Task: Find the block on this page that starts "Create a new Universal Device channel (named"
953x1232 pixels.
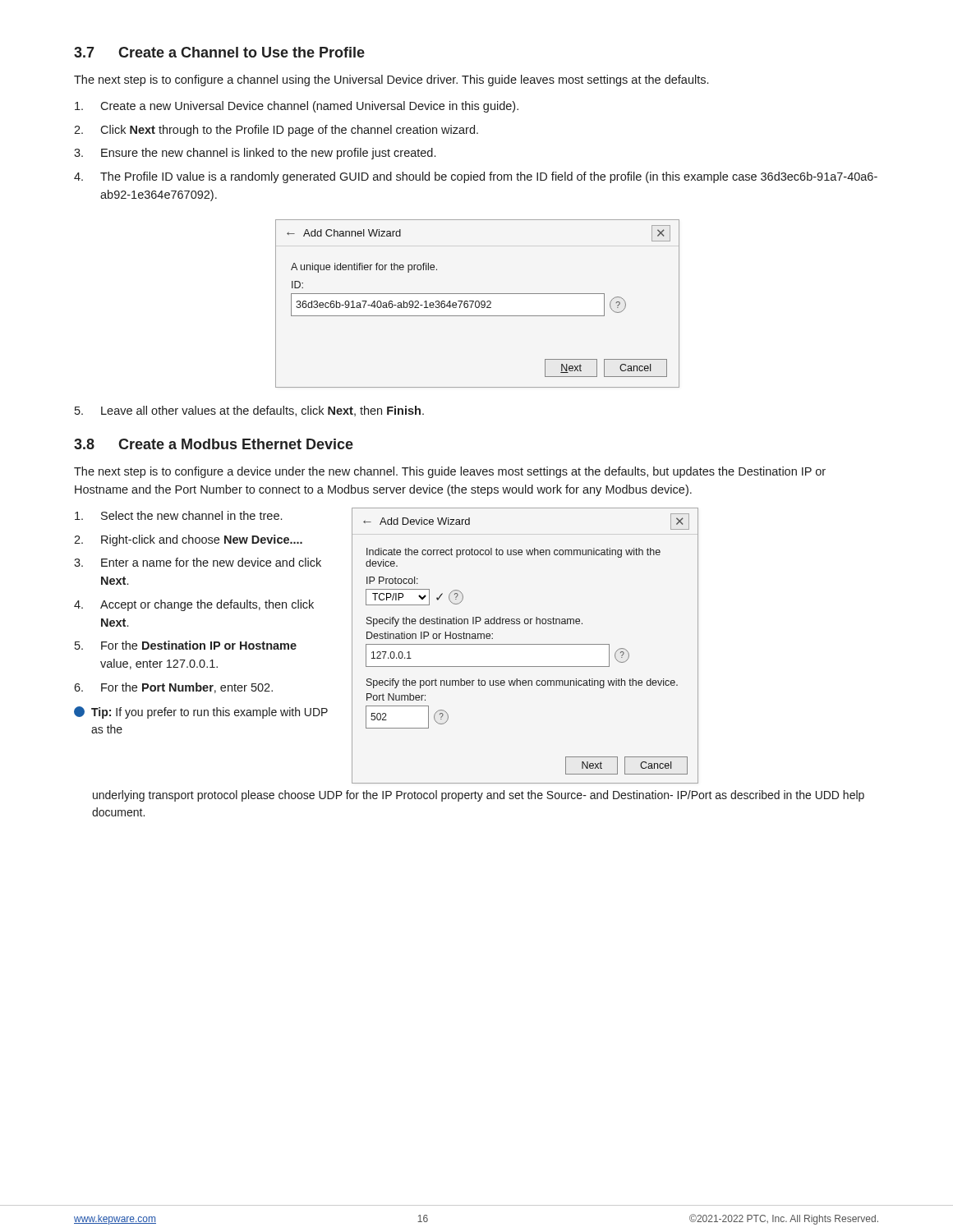Action: click(x=297, y=107)
